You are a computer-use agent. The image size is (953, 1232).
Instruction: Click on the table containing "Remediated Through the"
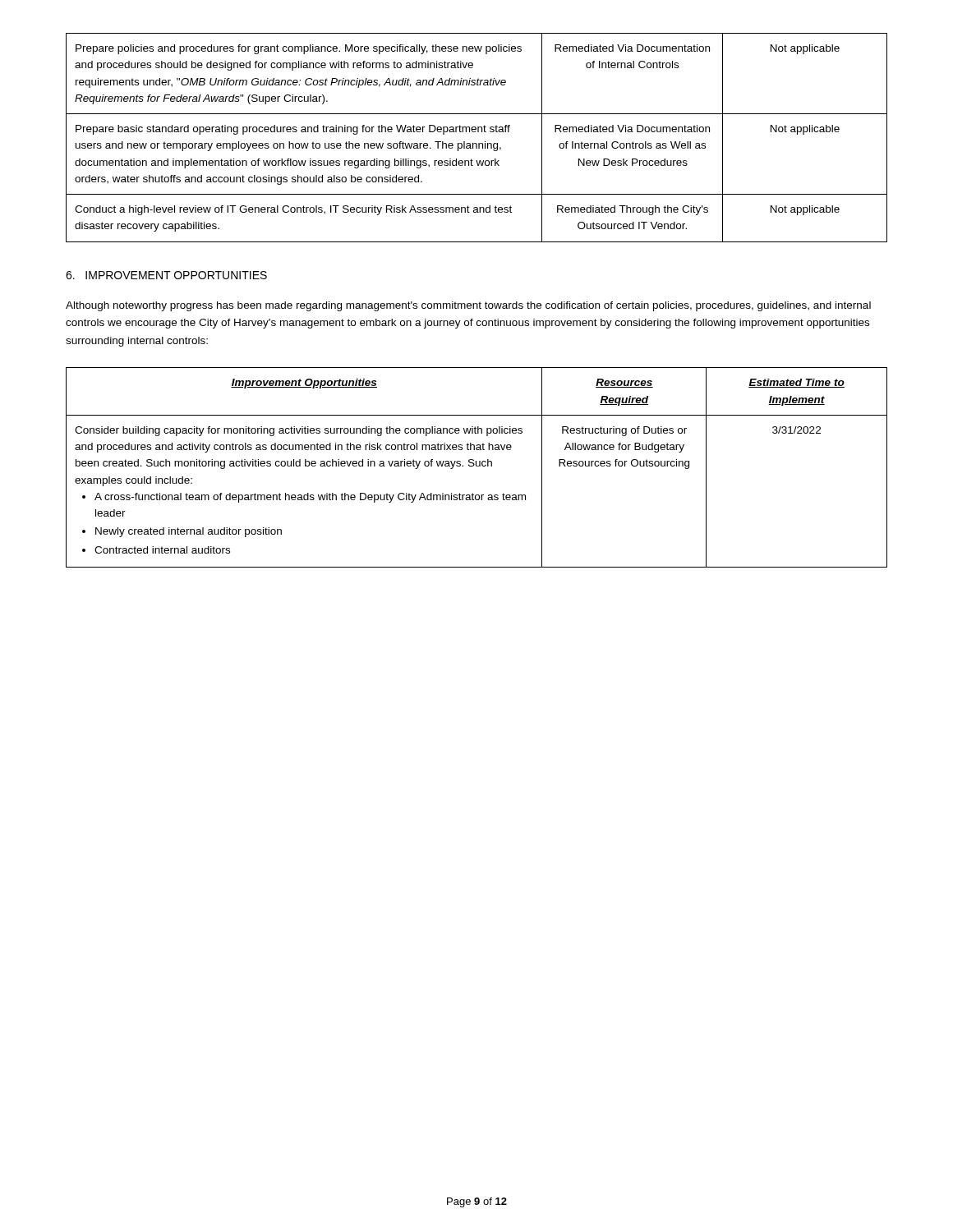(476, 137)
